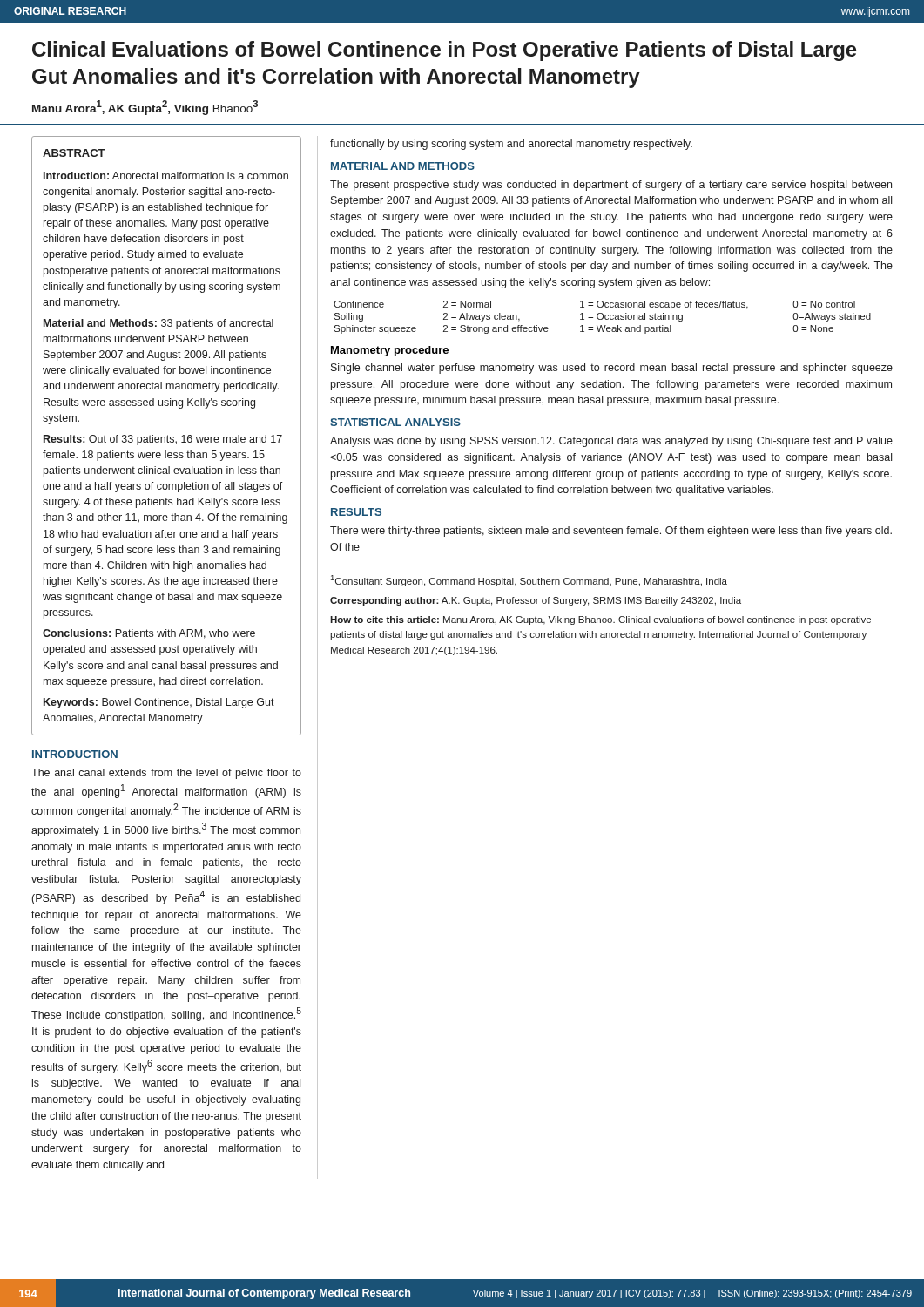Viewport: 924px width, 1307px height.
Task: Find the footnote with the text "How to cite"
Action: coord(601,635)
